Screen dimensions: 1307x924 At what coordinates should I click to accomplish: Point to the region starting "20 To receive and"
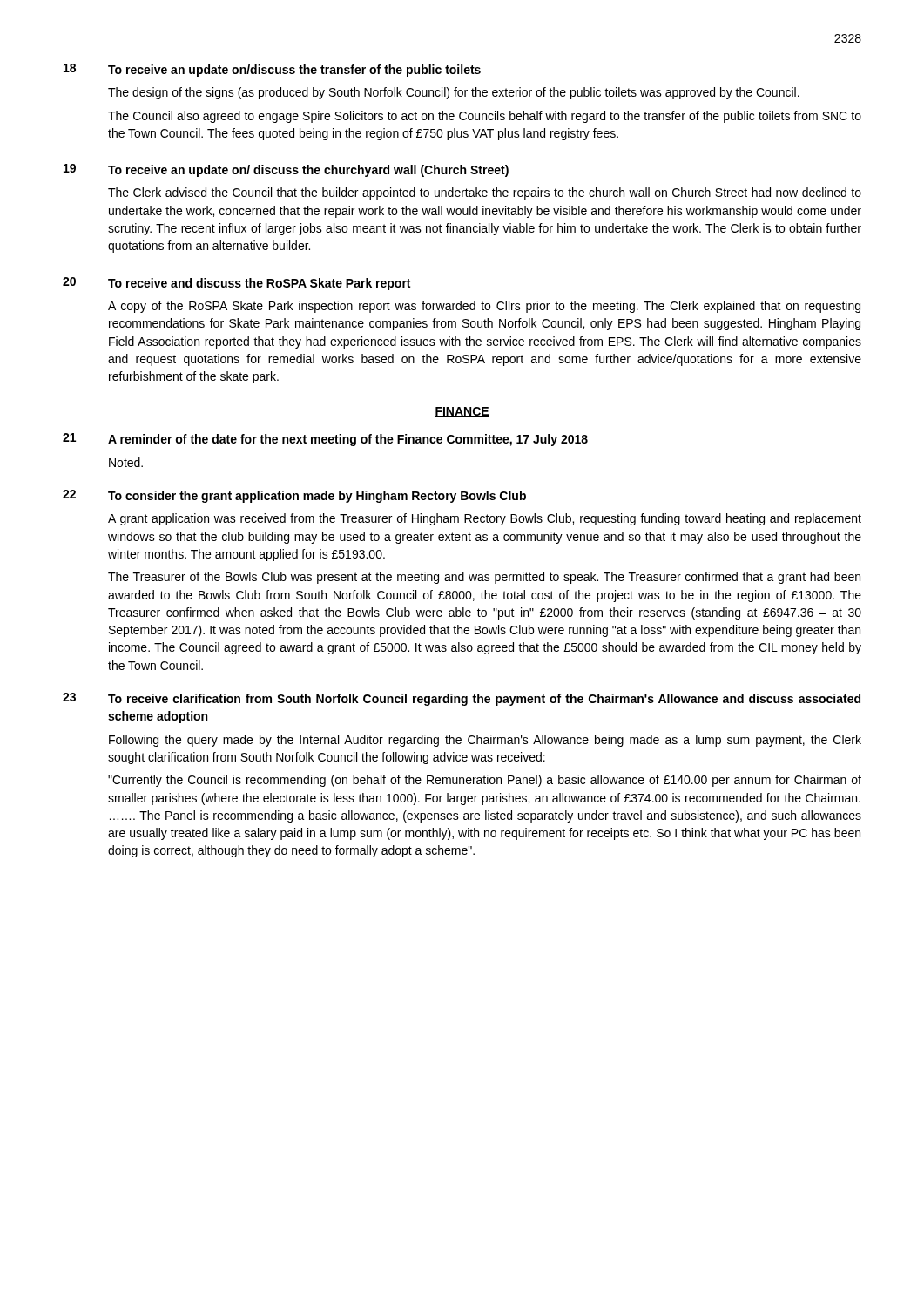[x=462, y=333]
